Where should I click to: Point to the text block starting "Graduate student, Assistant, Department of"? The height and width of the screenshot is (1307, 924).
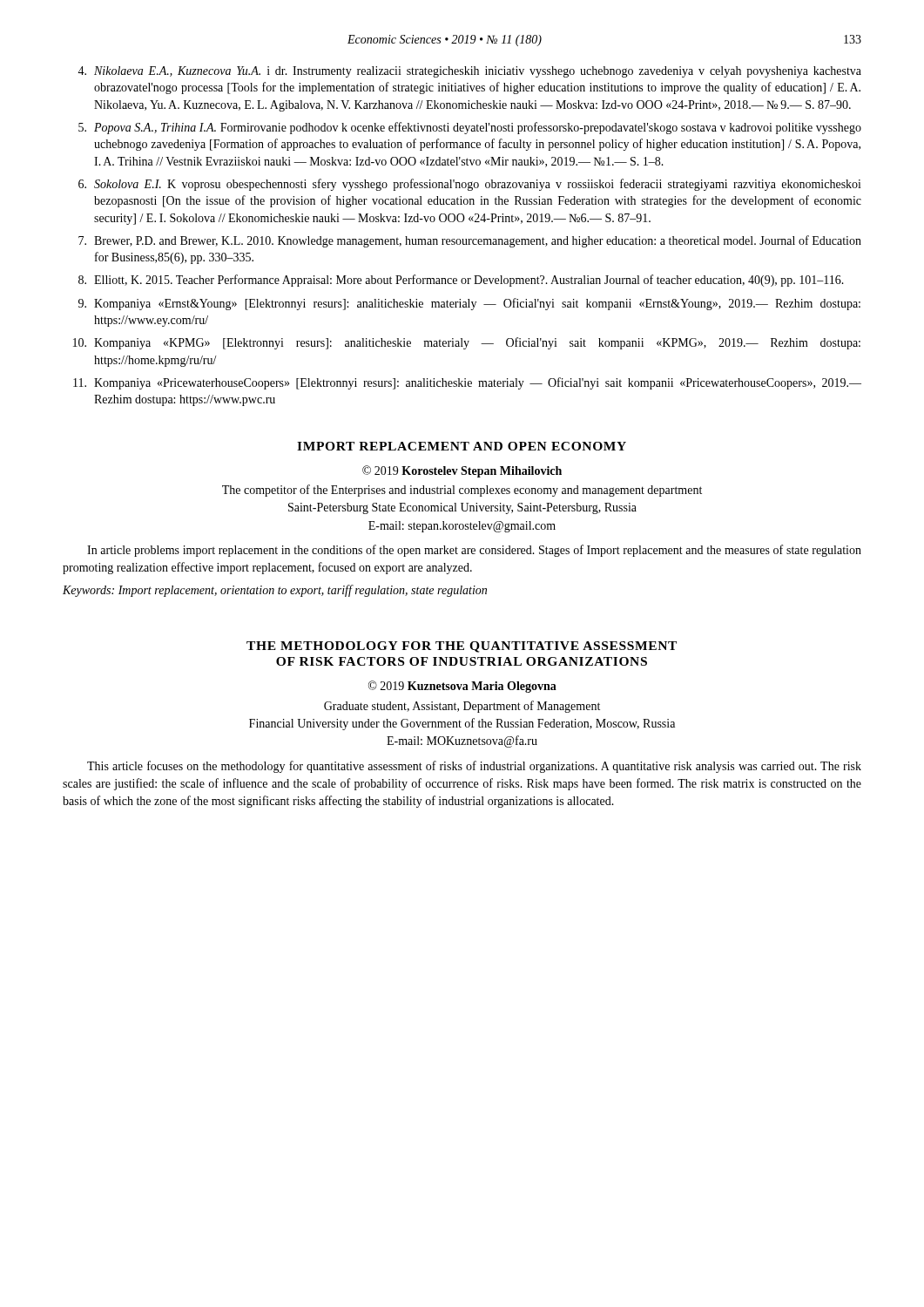462,724
